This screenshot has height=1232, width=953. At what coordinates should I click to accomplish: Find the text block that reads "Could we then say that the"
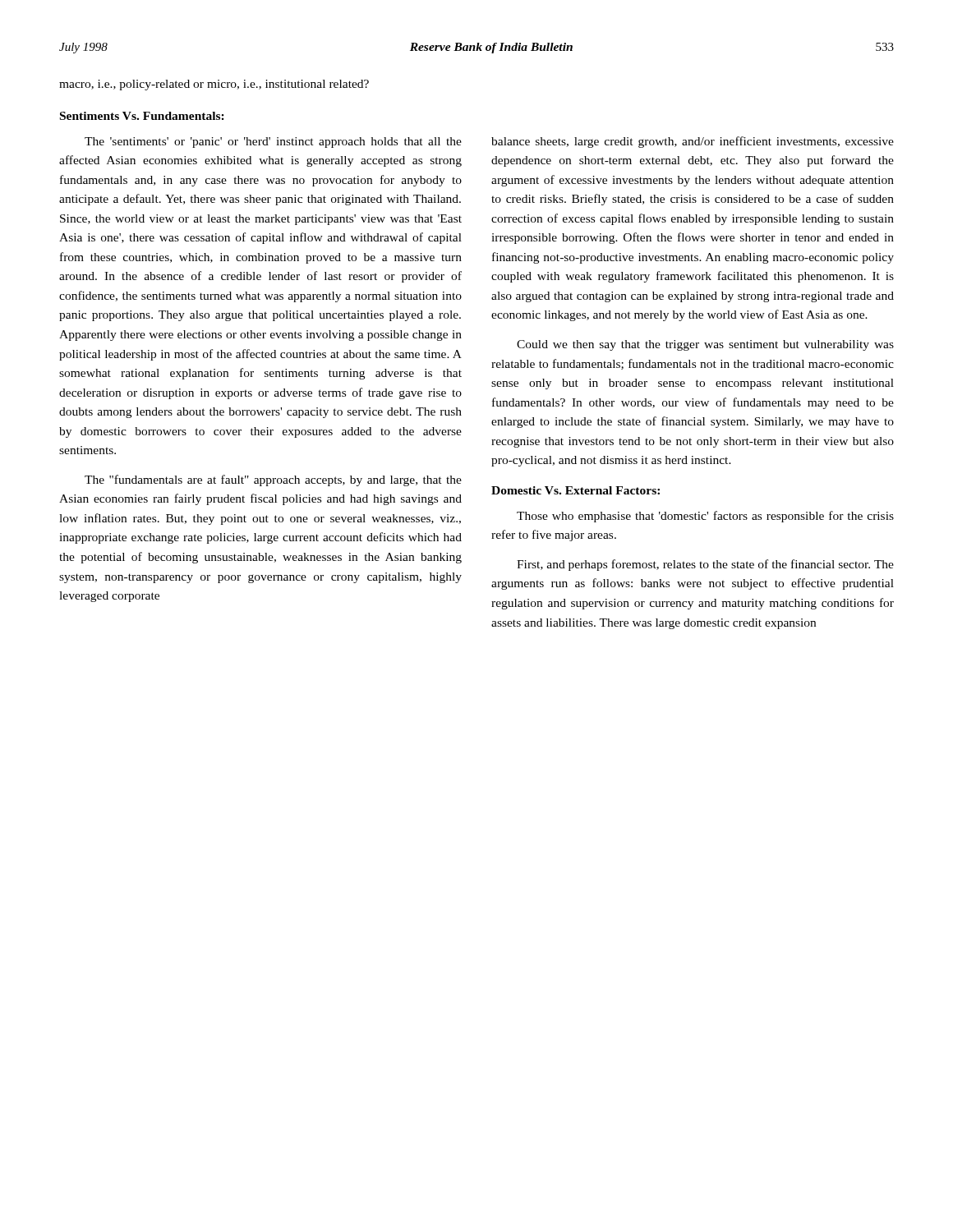pyautogui.click(x=693, y=402)
